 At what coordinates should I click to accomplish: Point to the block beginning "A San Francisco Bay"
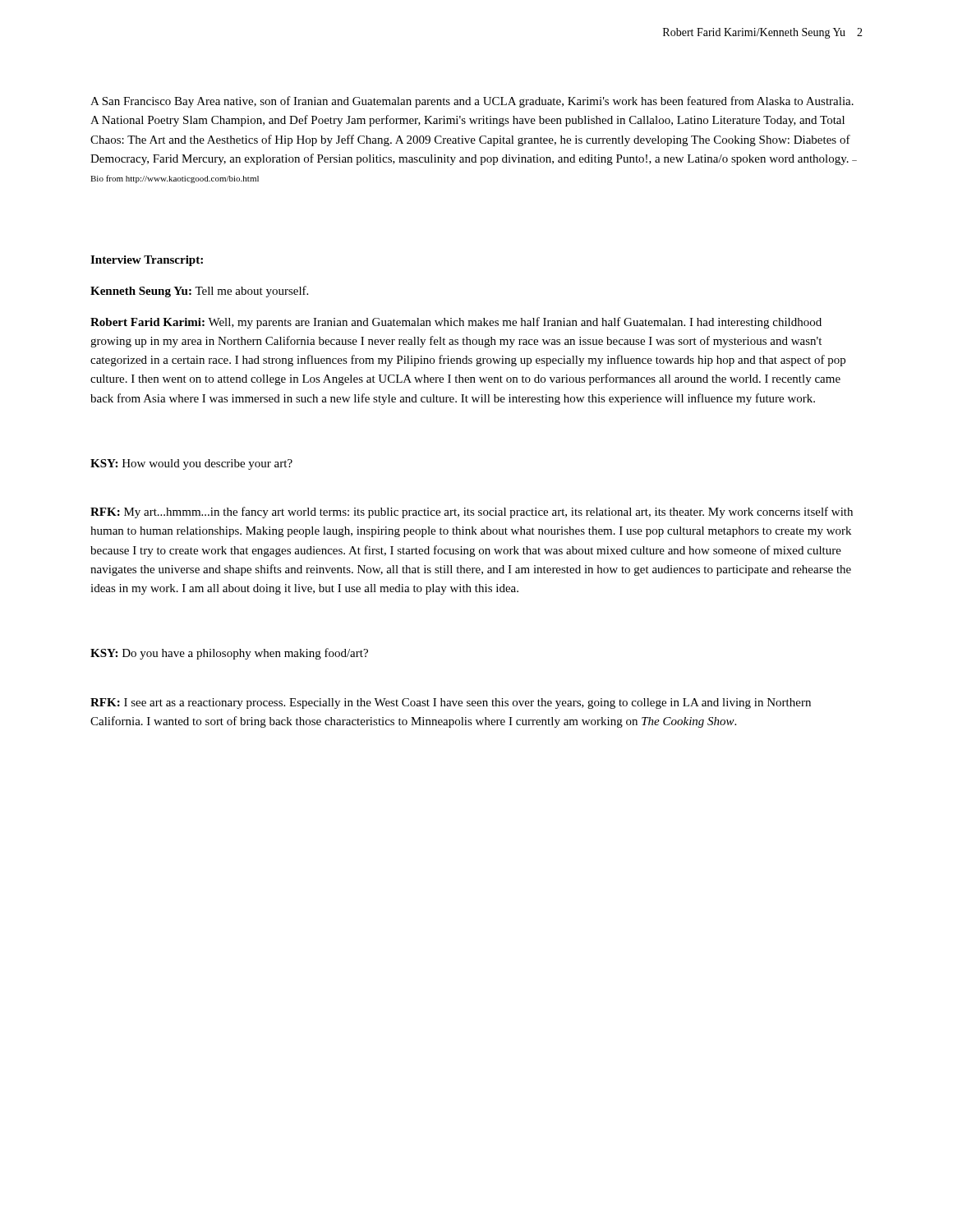click(x=474, y=139)
